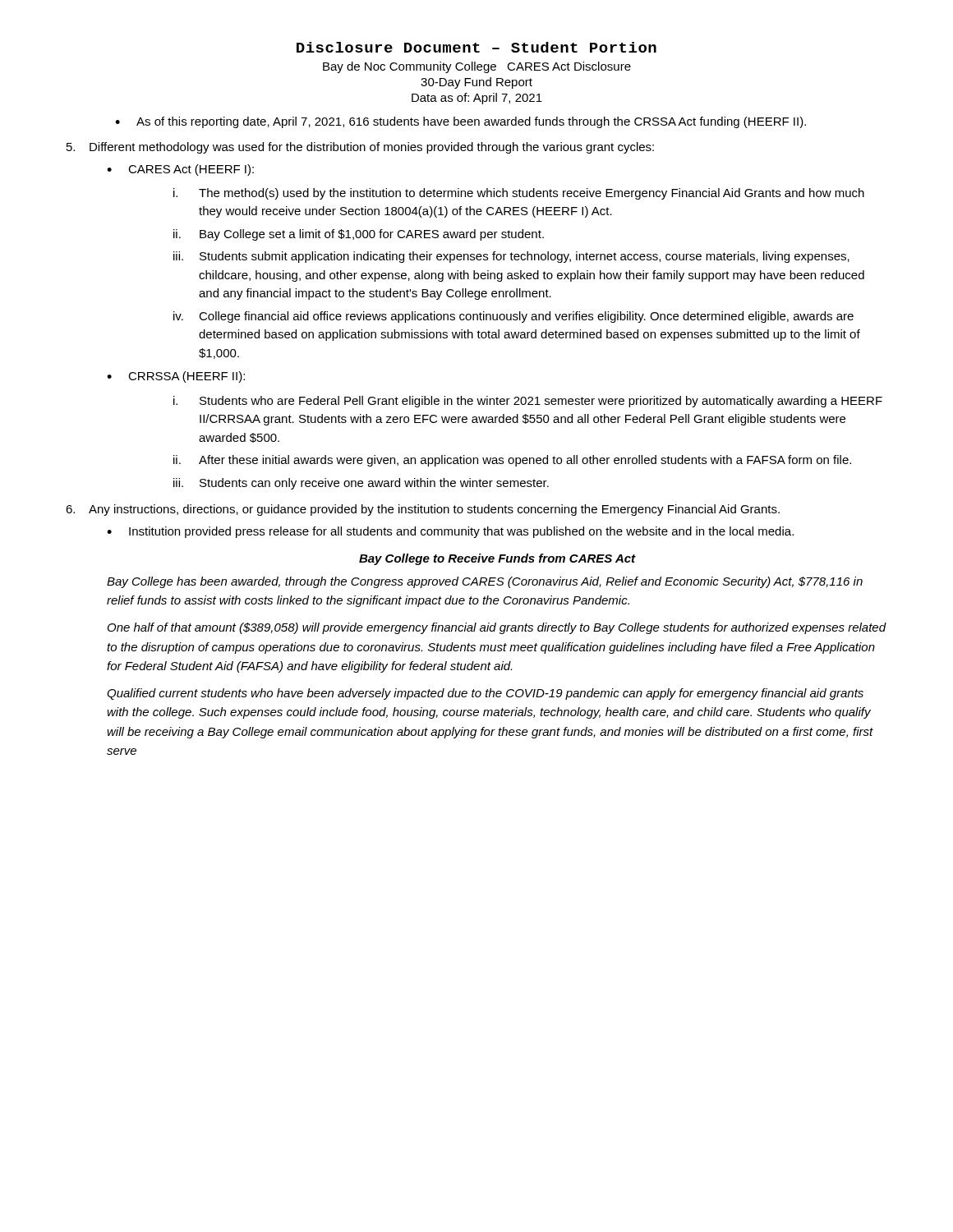Locate the block of text that opens with "iii. Students submit application indicating their"
The width and height of the screenshot is (953, 1232).
click(530, 275)
